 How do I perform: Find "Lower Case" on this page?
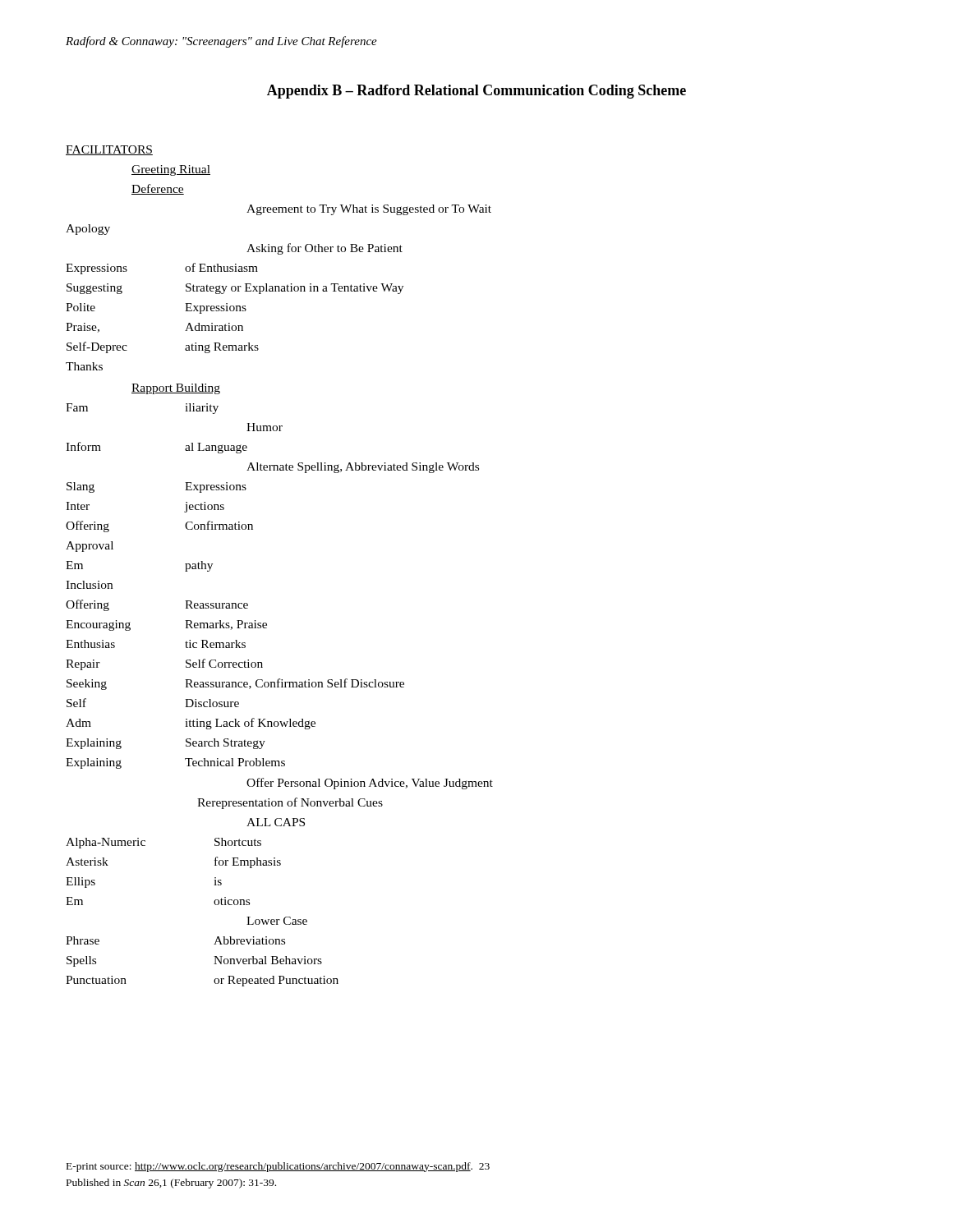[277, 920]
